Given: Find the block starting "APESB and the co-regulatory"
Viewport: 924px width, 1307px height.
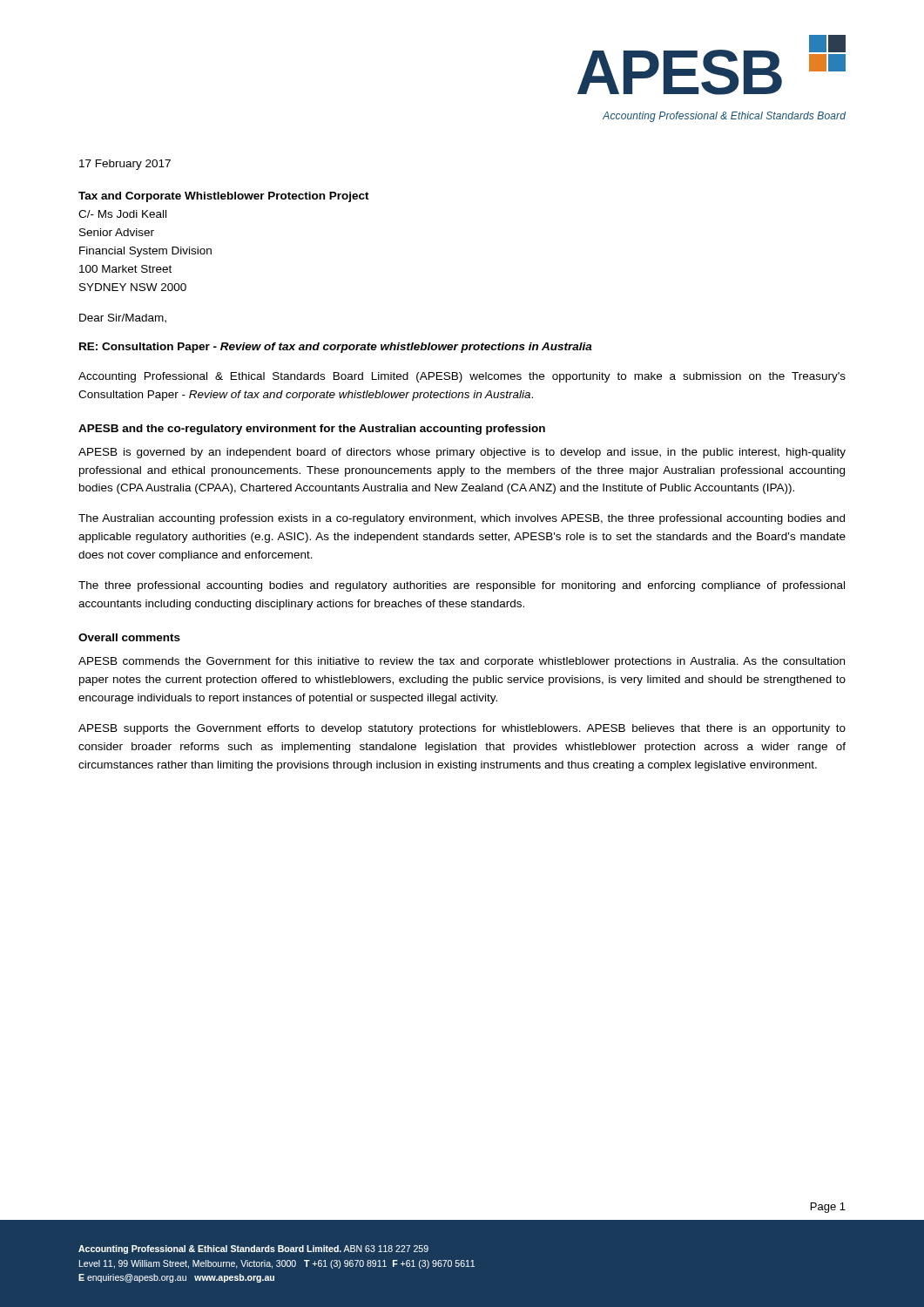Looking at the screenshot, I should [x=312, y=428].
